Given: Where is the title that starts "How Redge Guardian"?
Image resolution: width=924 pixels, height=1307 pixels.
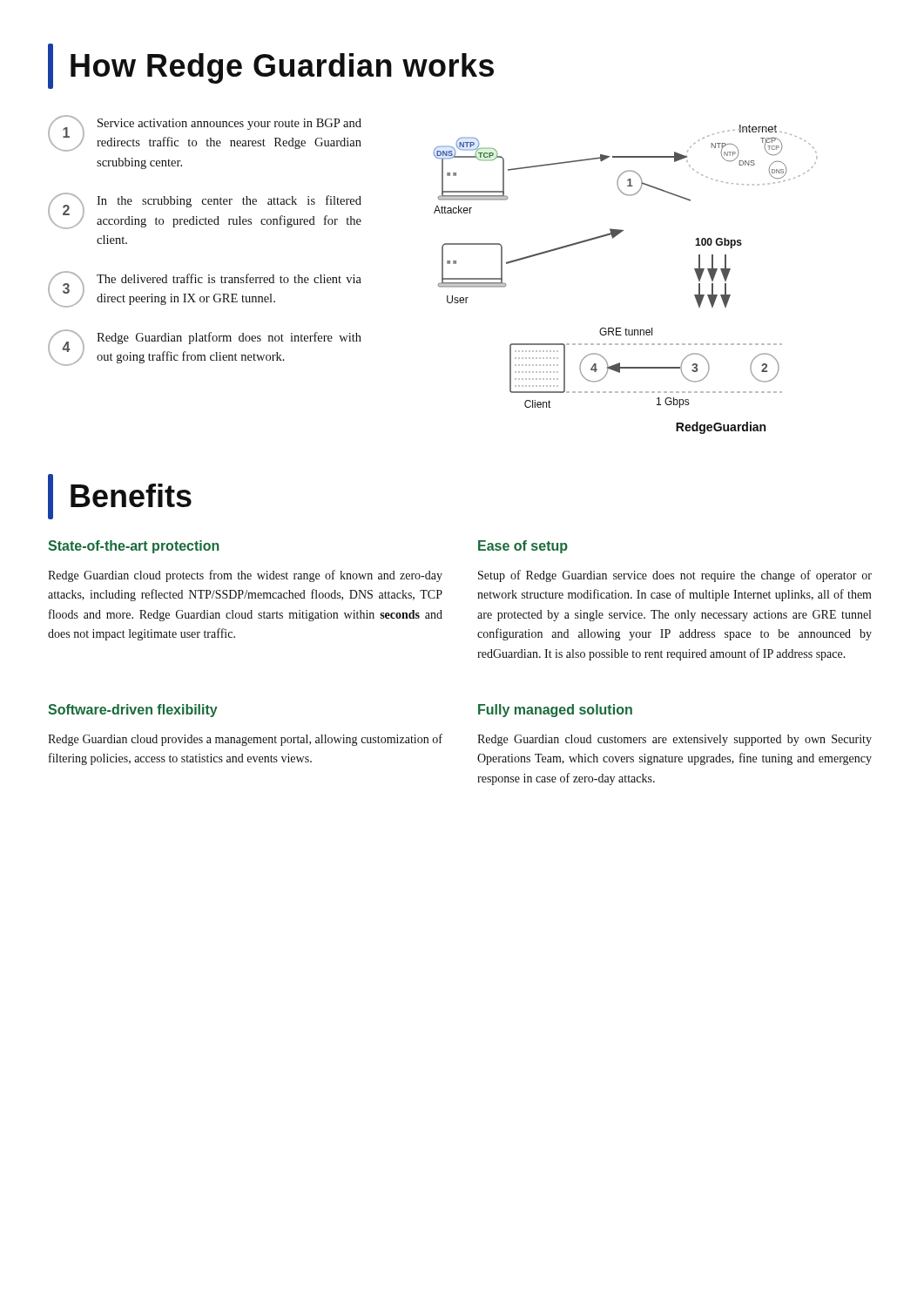Looking at the screenshot, I should point(272,66).
